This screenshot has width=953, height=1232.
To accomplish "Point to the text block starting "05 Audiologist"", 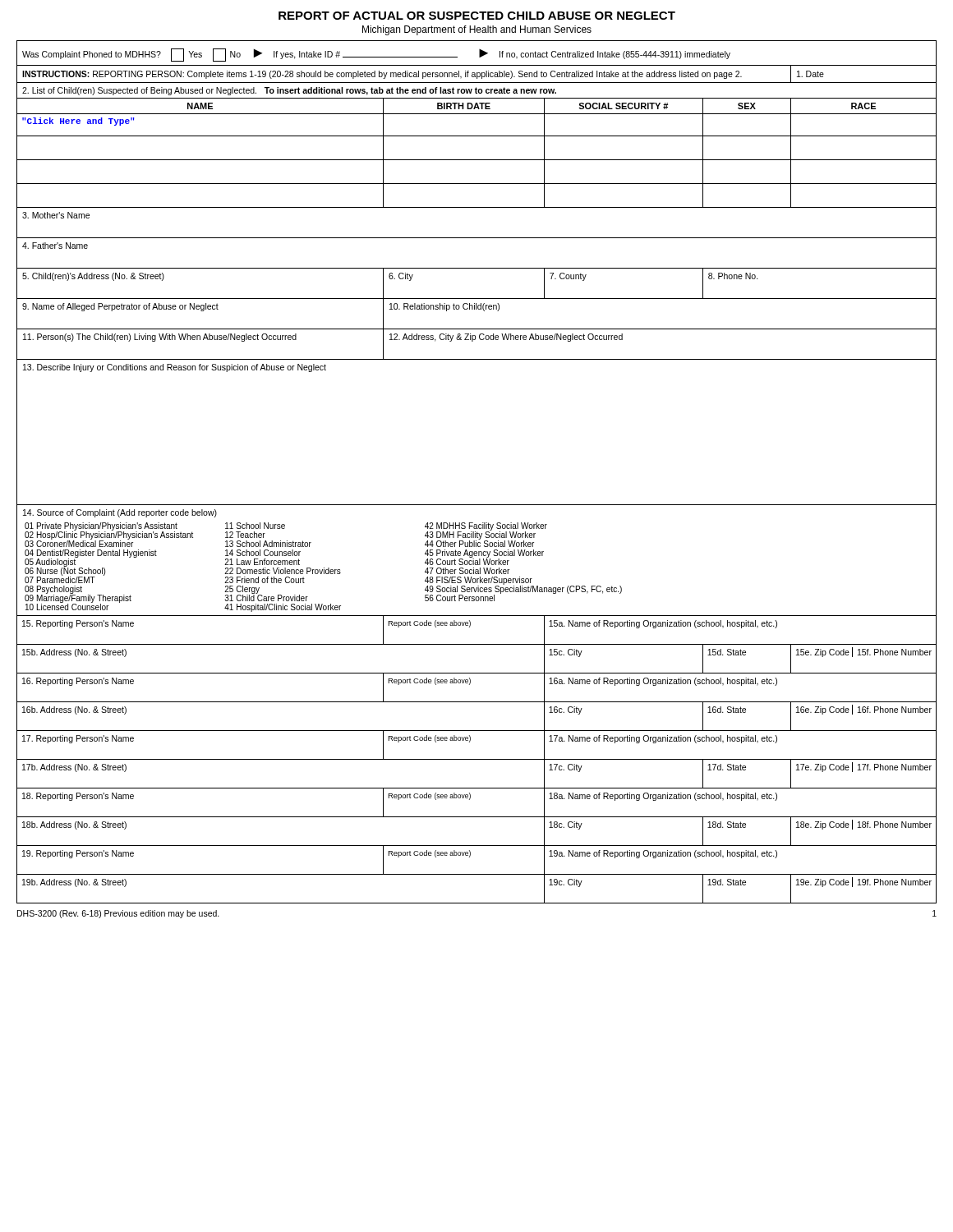I will [x=50, y=562].
